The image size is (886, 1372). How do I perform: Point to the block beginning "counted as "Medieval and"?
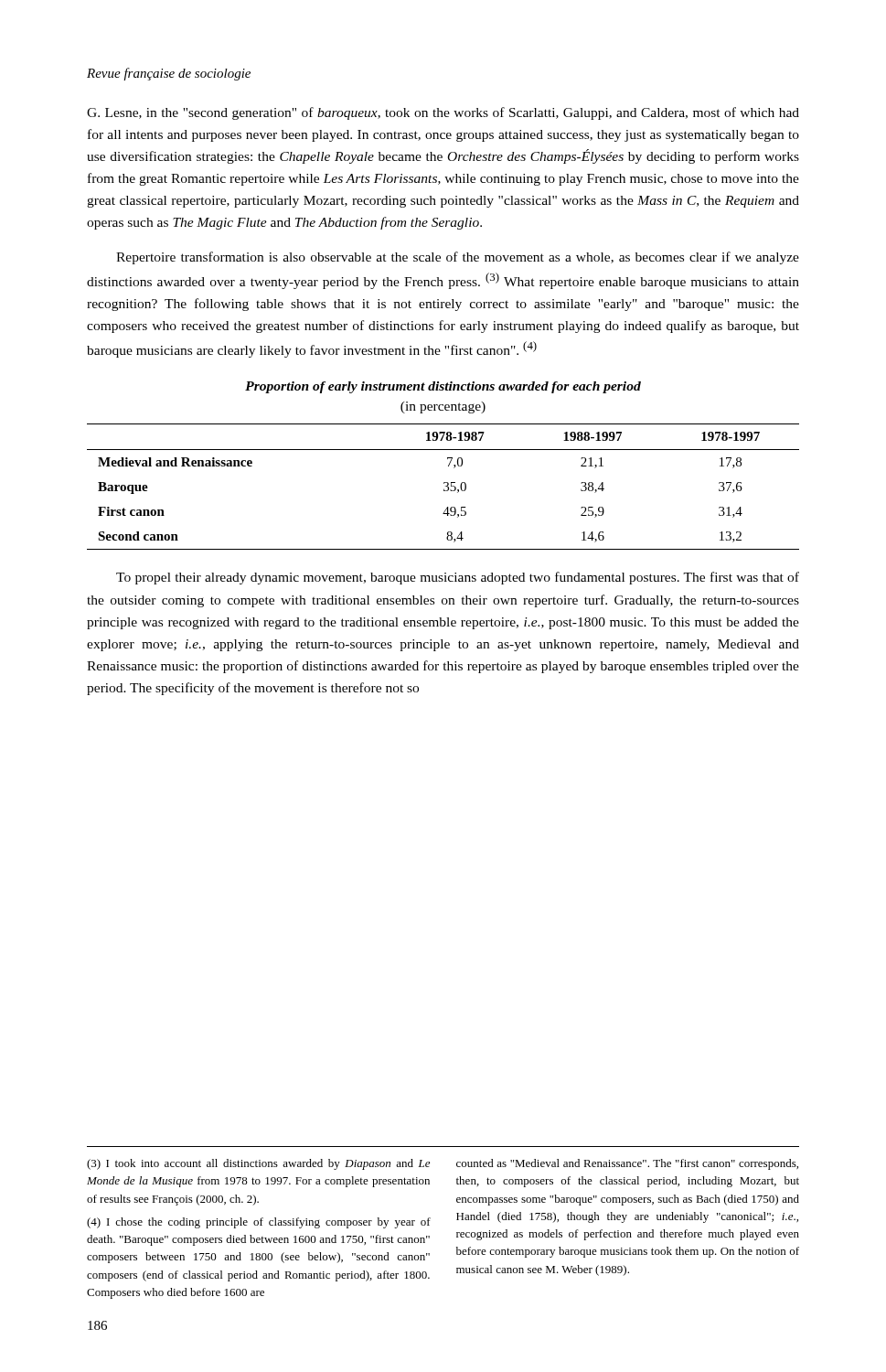pyautogui.click(x=627, y=1216)
